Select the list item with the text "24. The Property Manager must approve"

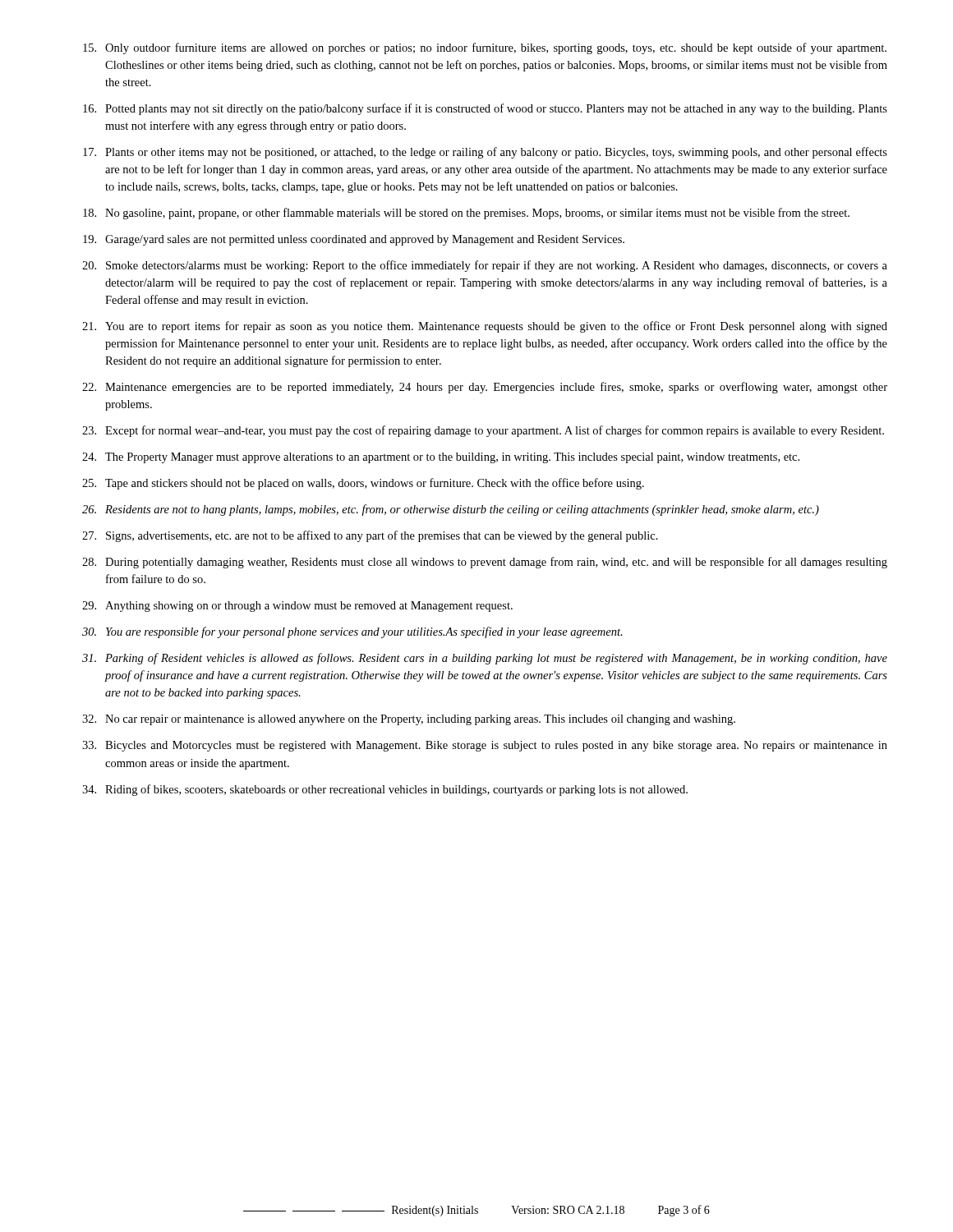[476, 457]
